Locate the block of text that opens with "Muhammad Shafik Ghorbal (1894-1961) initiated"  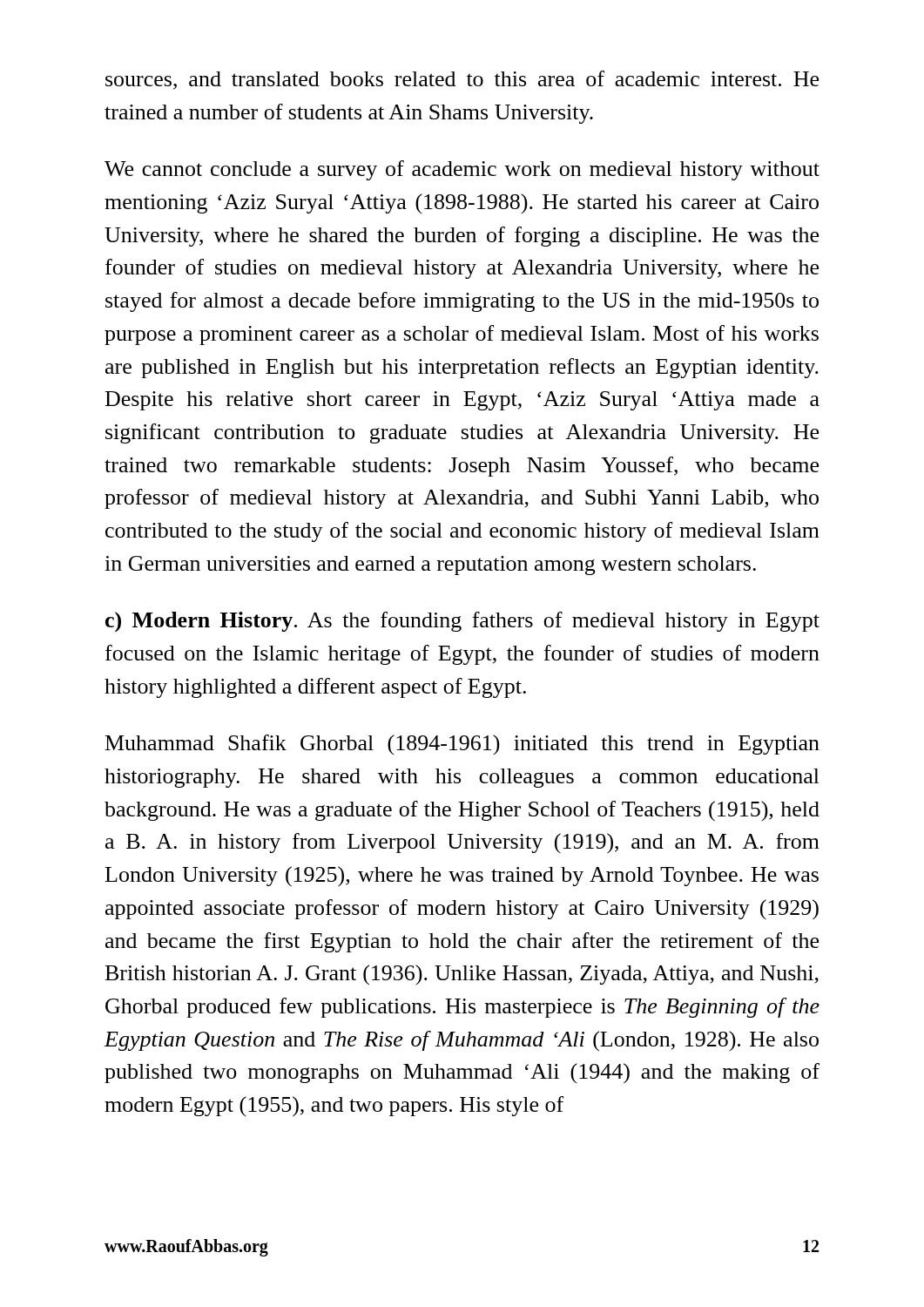[462, 924]
